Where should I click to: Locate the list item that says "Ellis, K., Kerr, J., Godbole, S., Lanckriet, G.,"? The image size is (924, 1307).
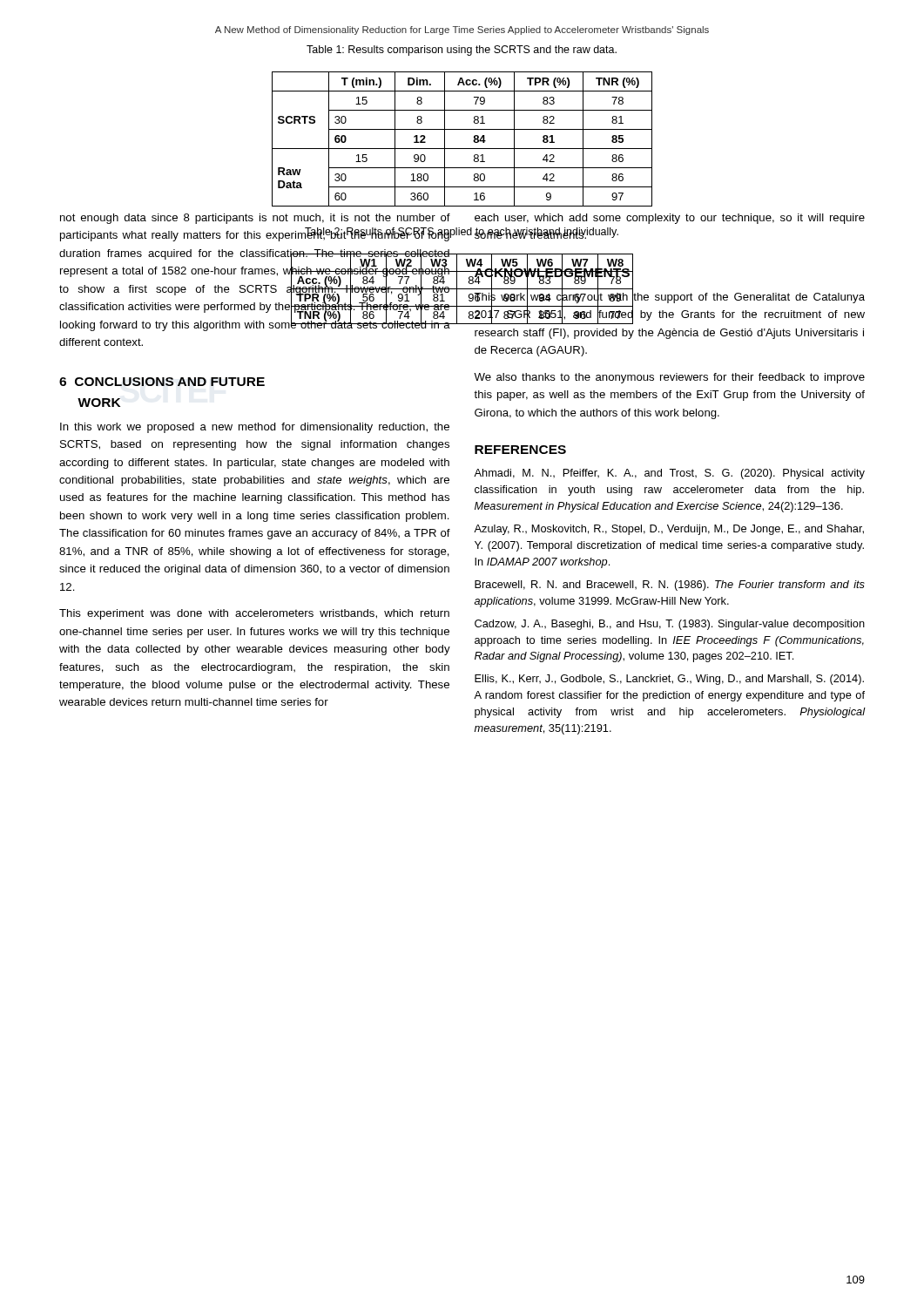669,703
